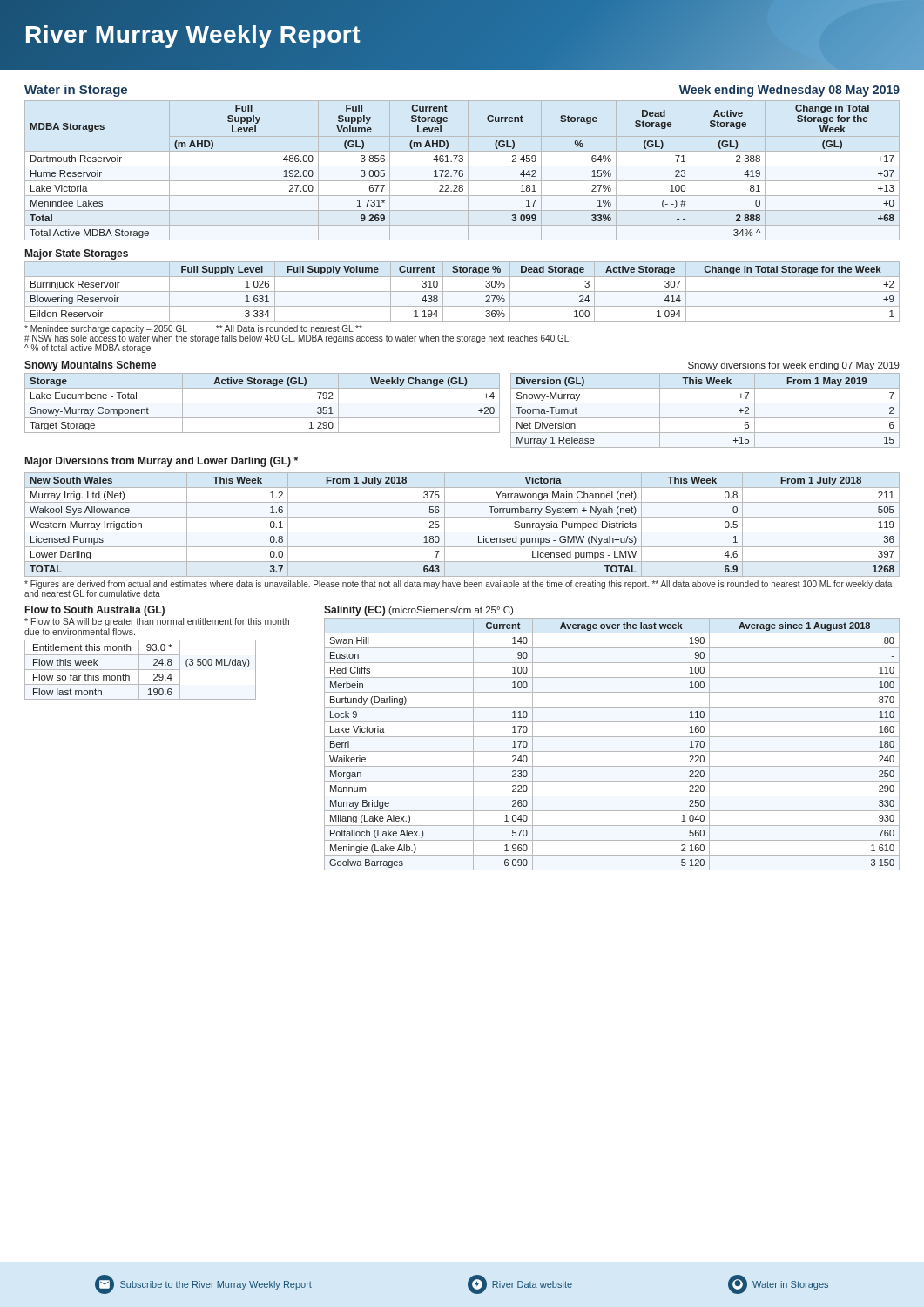Where does it say "Flow to South Australia (GL)"?
The image size is (924, 1307).
[x=95, y=610]
